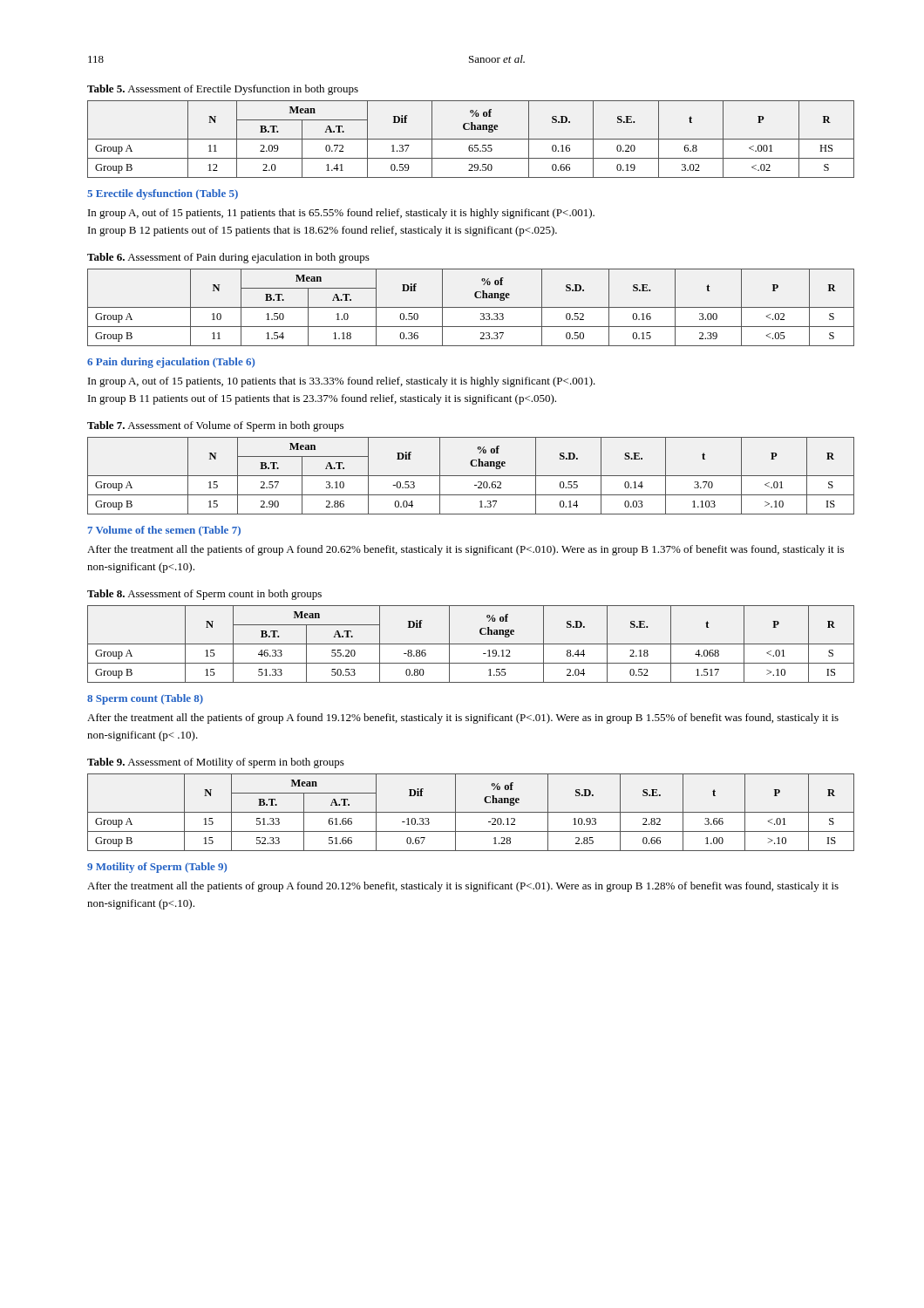924x1308 pixels.
Task: Navigate to the element starting "Table 8. Assessment of Sperm count in both"
Action: 205,593
